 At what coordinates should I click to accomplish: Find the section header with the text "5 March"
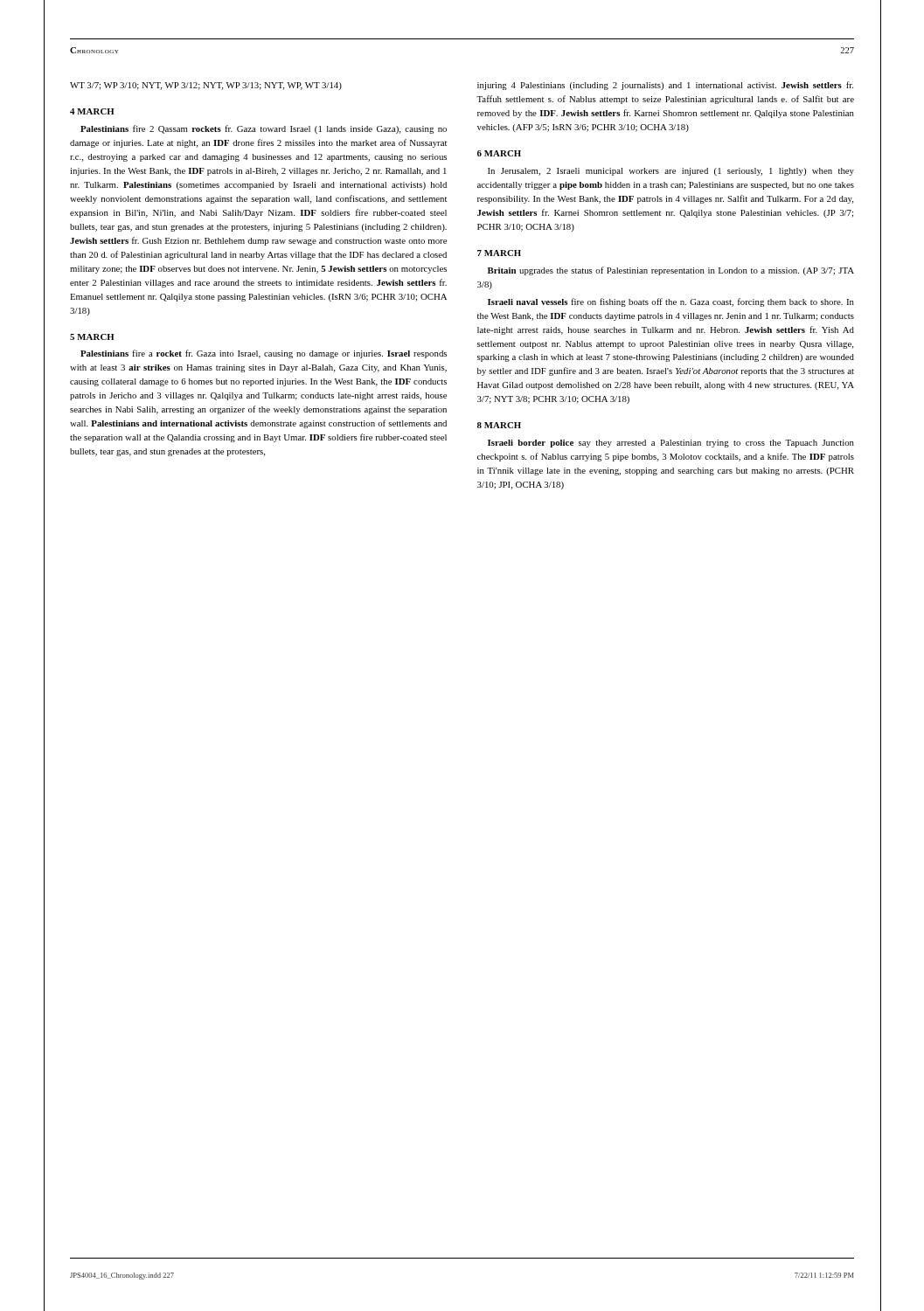pyautogui.click(x=92, y=336)
